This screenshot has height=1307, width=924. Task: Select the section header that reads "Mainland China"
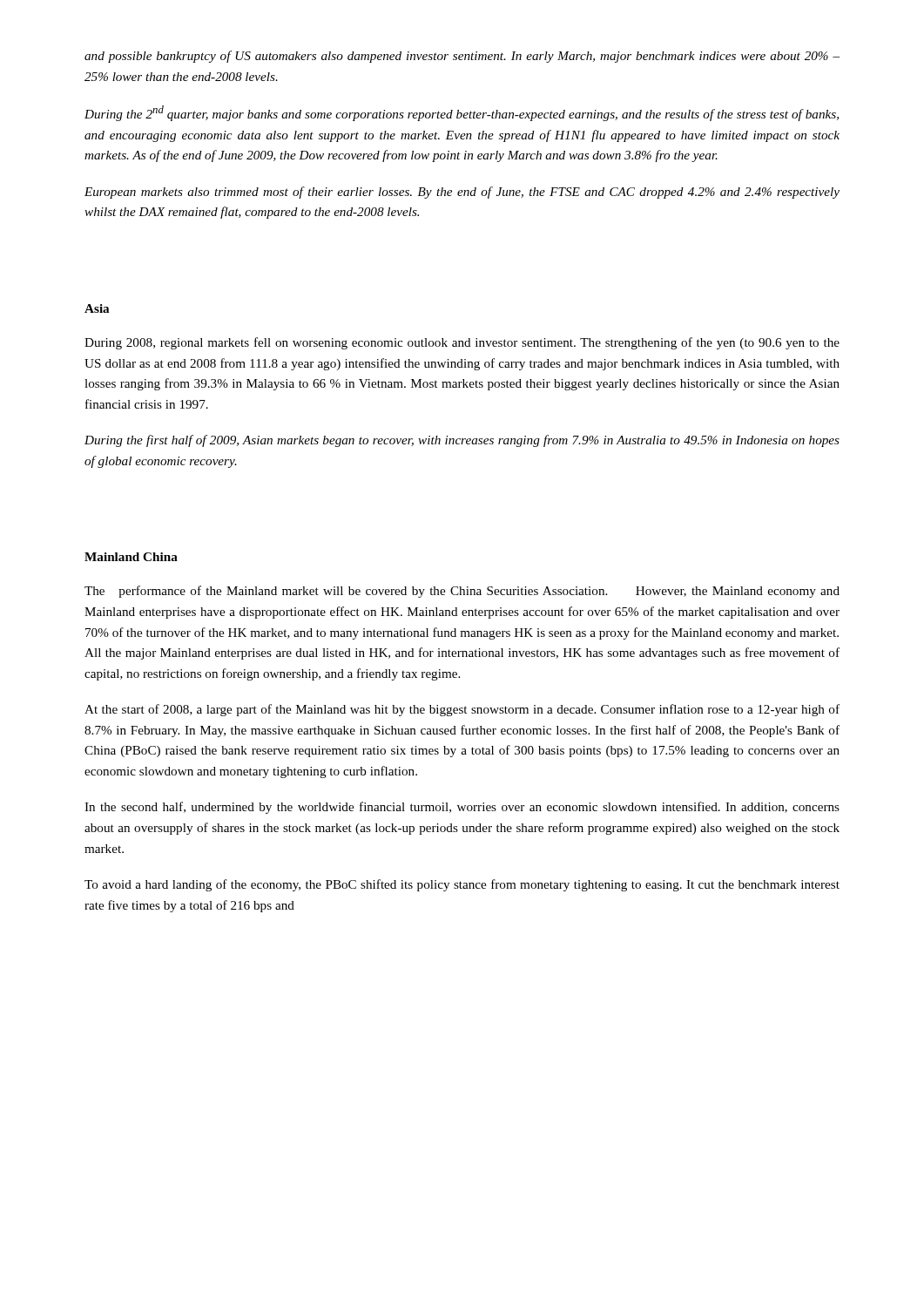click(131, 557)
